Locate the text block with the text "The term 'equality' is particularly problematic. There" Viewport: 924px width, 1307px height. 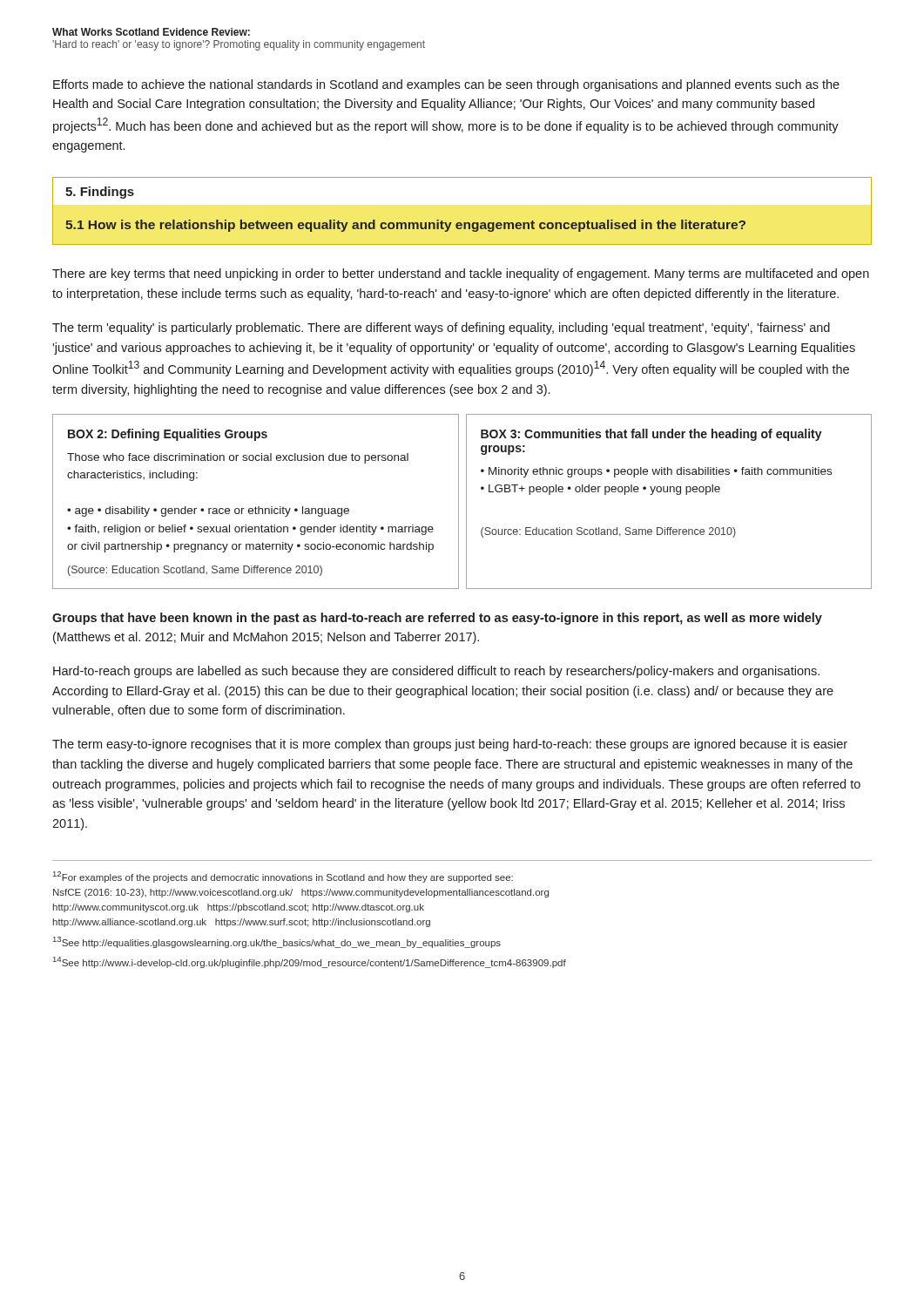pyautogui.click(x=454, y=359)
